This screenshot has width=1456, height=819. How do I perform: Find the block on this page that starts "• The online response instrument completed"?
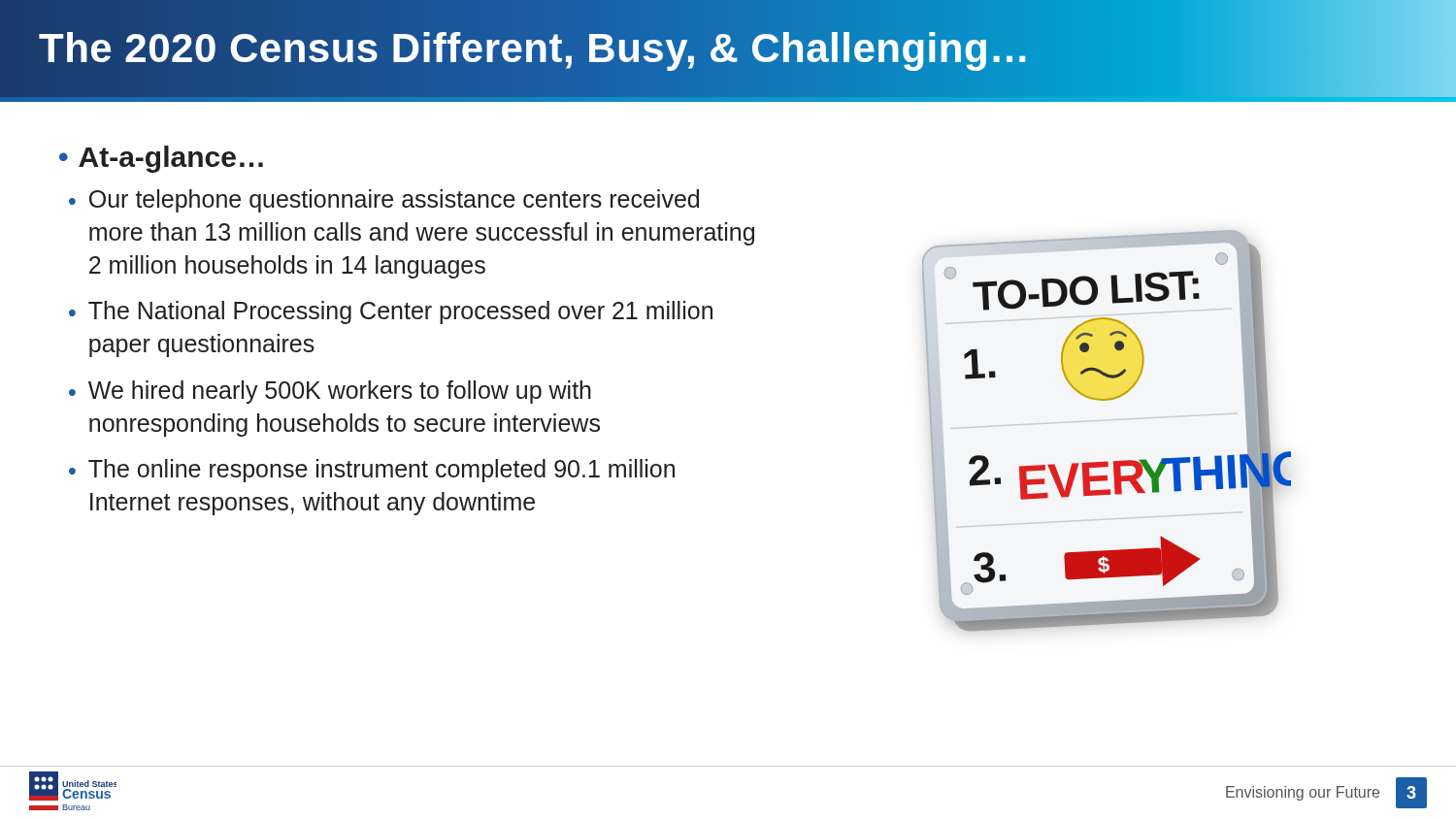coord(413,486)
